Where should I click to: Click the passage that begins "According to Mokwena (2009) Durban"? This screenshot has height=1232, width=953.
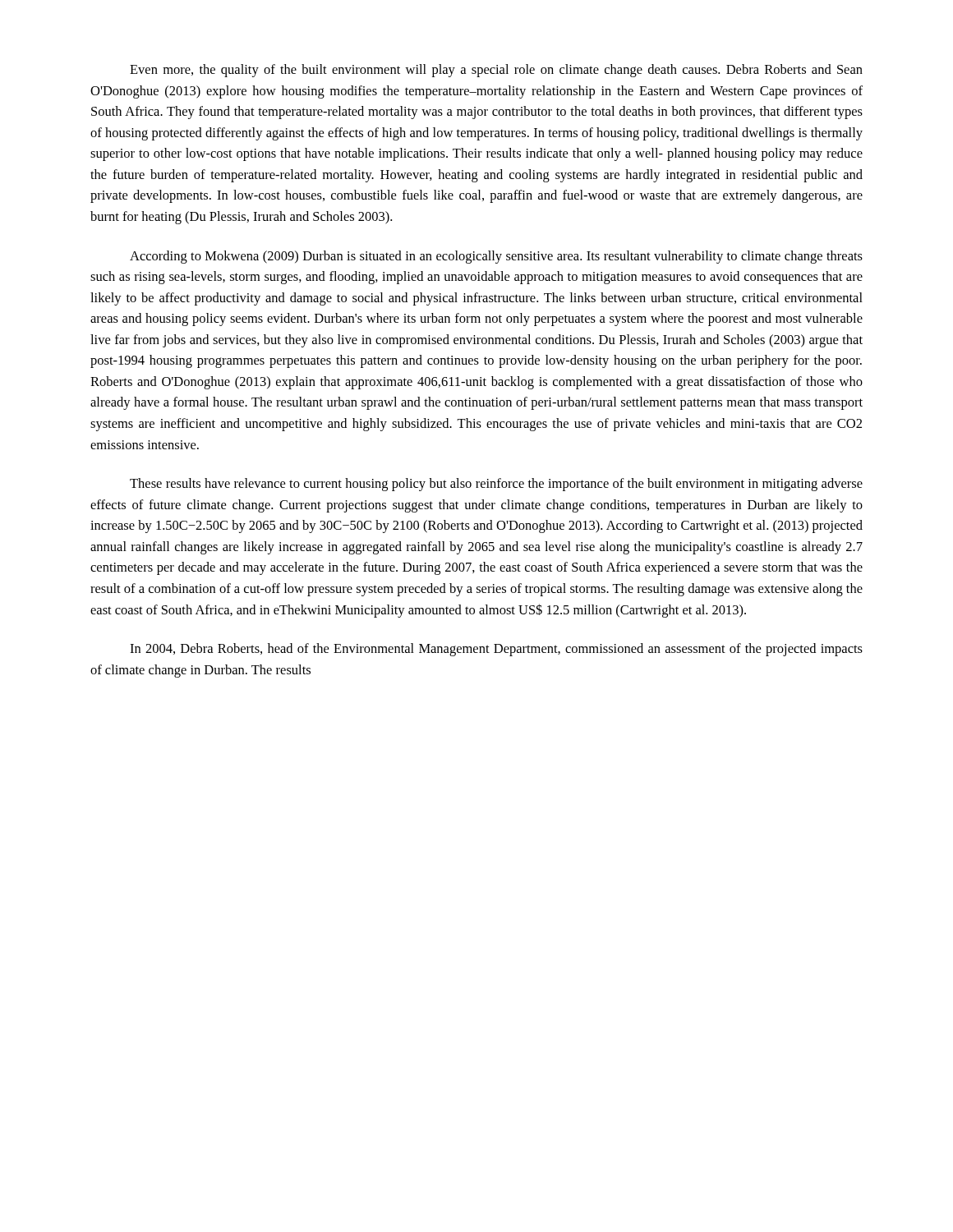coord(476,350)
